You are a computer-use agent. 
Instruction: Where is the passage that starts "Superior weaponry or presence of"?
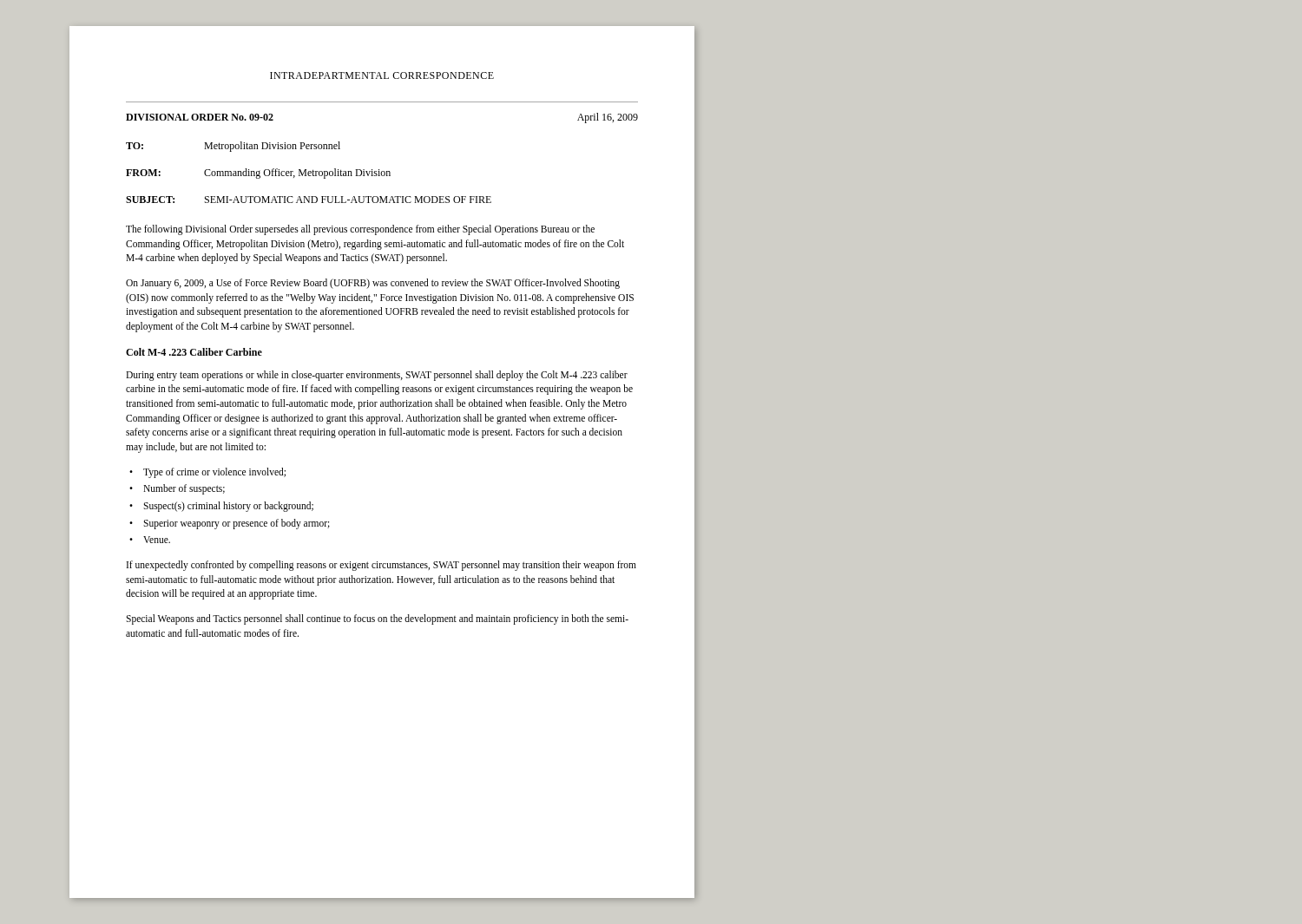(x=237, y=523)
